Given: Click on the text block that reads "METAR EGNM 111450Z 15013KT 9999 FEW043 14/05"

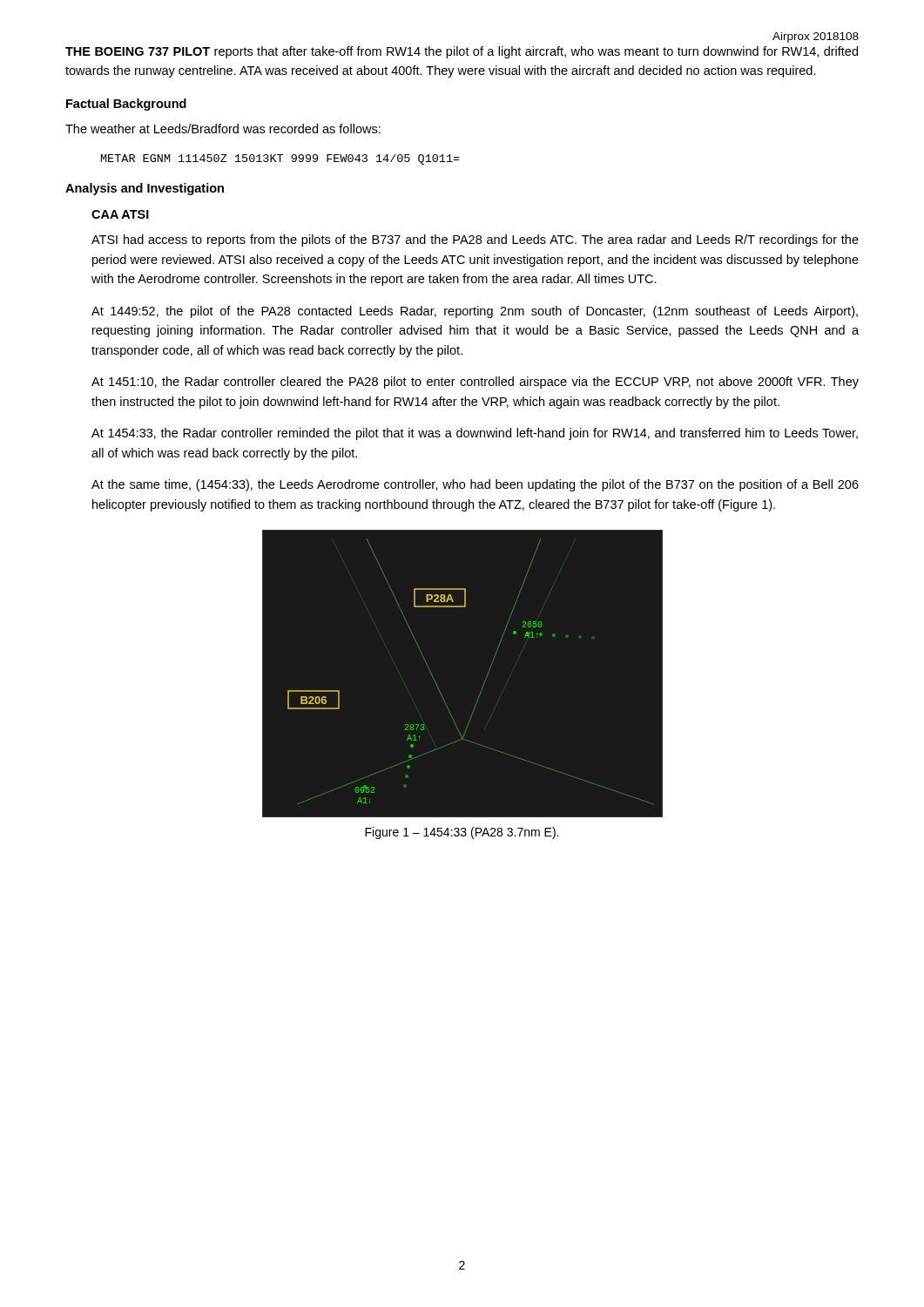Looking at the screenshot, I should (280, 159).
